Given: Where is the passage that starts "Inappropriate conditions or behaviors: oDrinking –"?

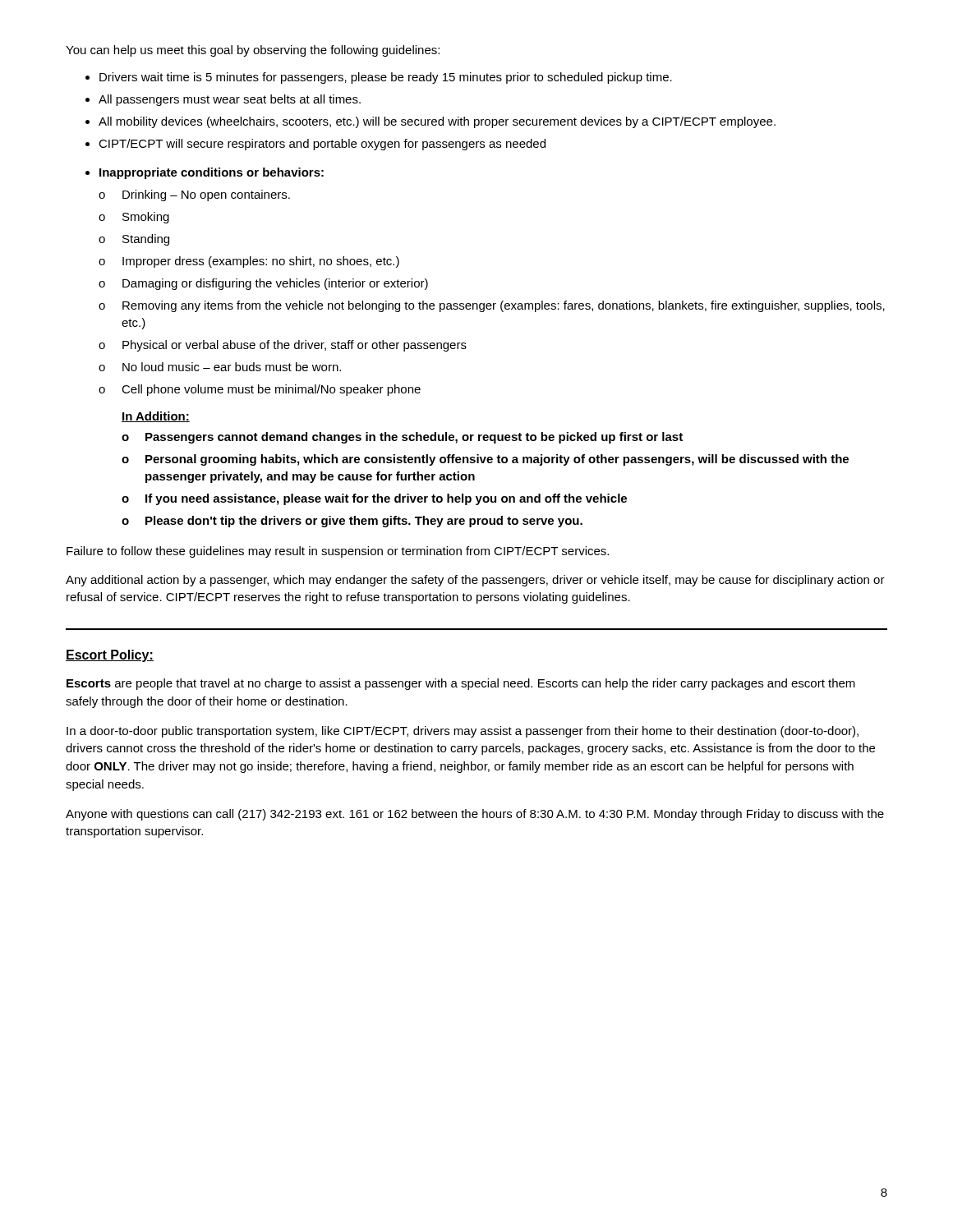Looking at the screenshot, I should (x=212, y=173).
